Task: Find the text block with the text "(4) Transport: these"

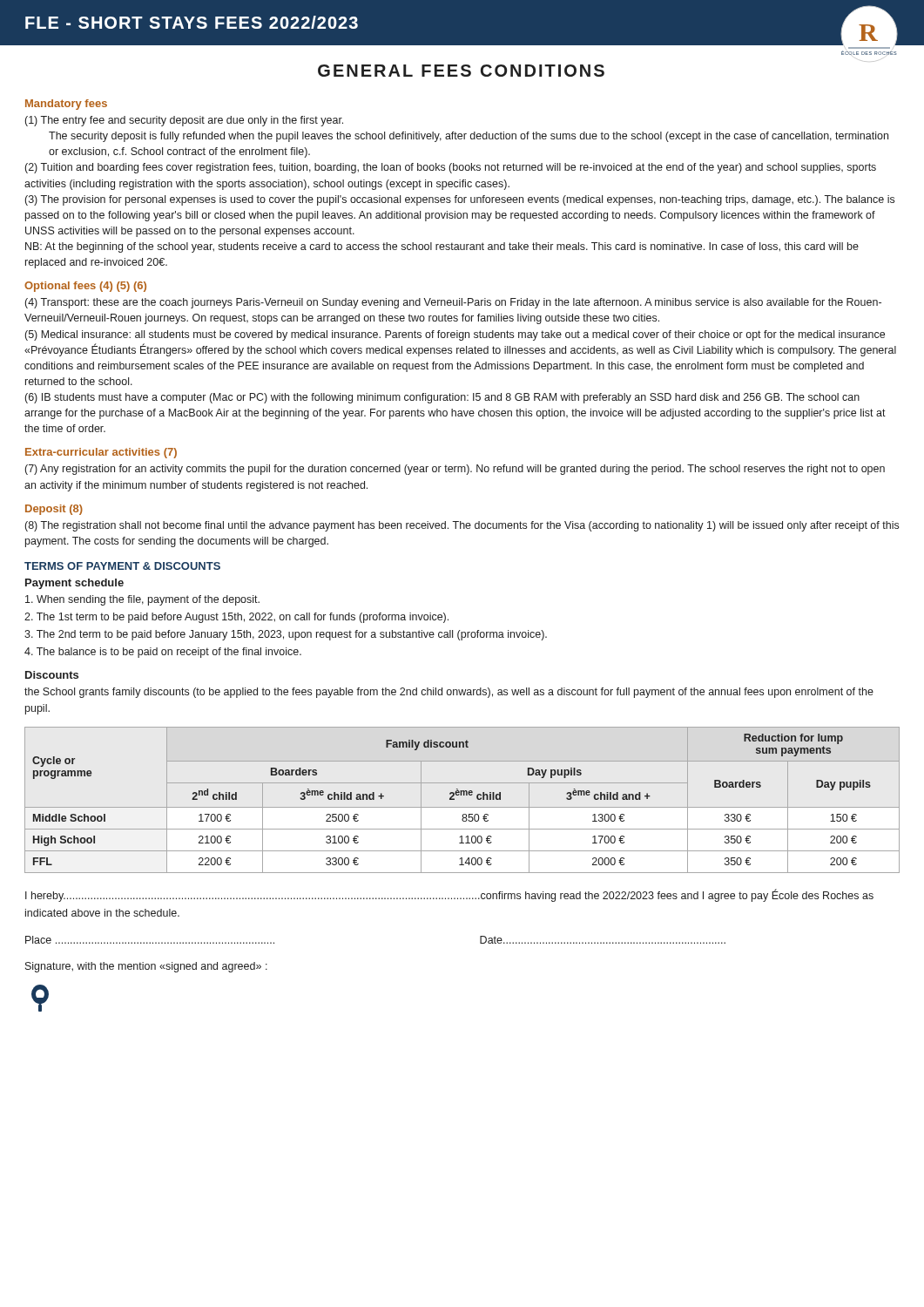Action: click(460, 366)
